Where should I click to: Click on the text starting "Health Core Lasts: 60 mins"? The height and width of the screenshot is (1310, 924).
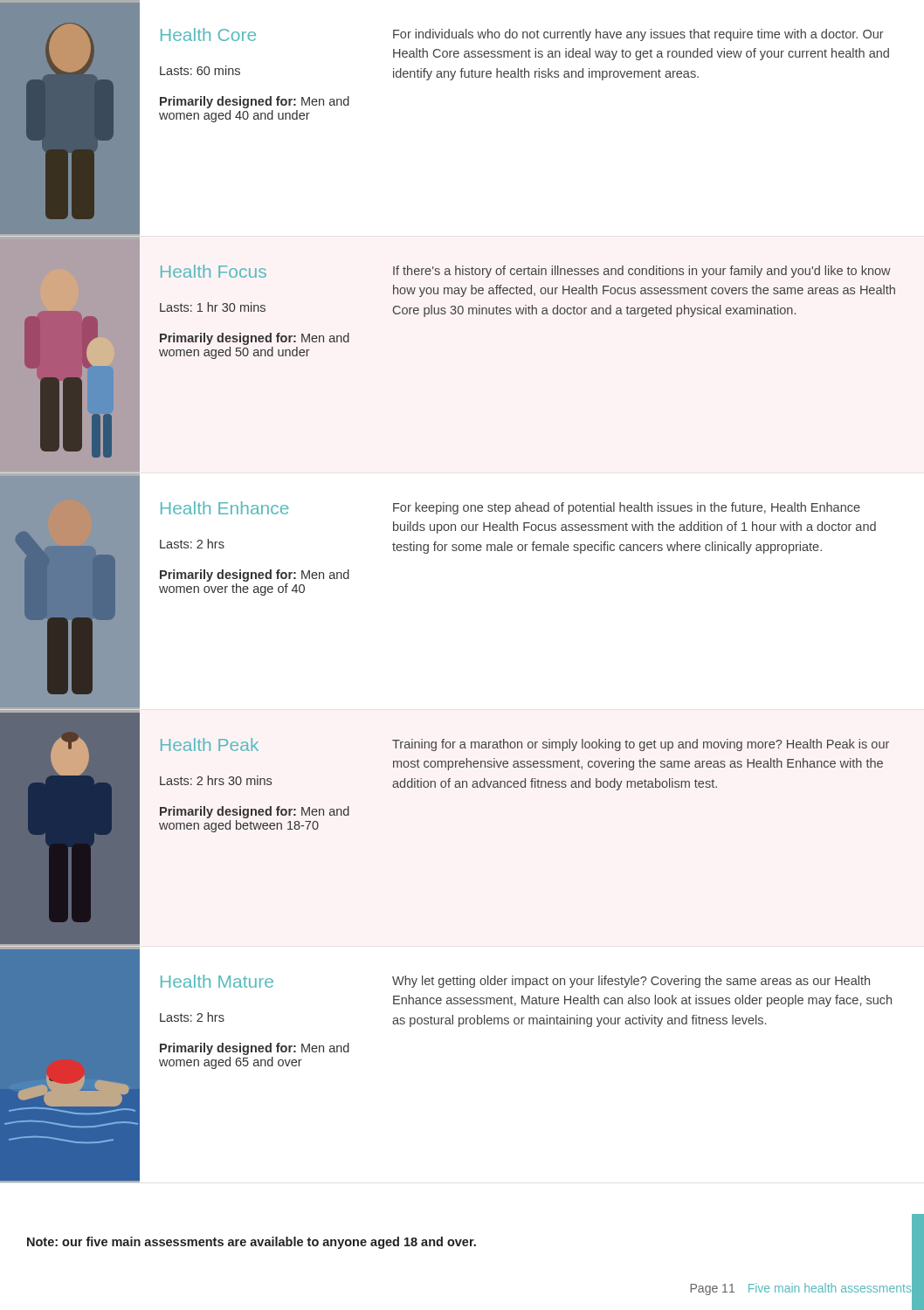pos(208,34)
